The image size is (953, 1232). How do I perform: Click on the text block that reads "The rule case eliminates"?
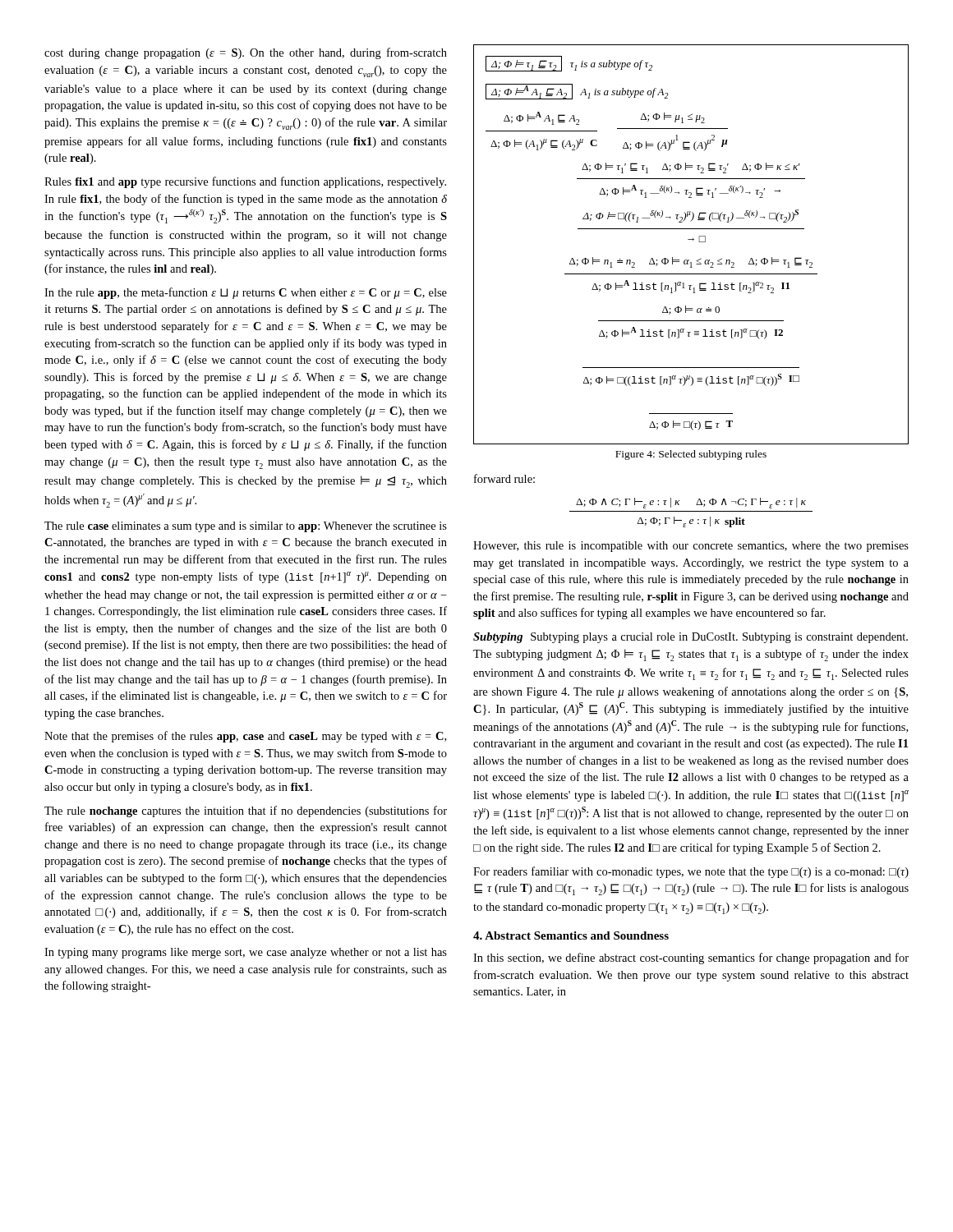[246, 619]
